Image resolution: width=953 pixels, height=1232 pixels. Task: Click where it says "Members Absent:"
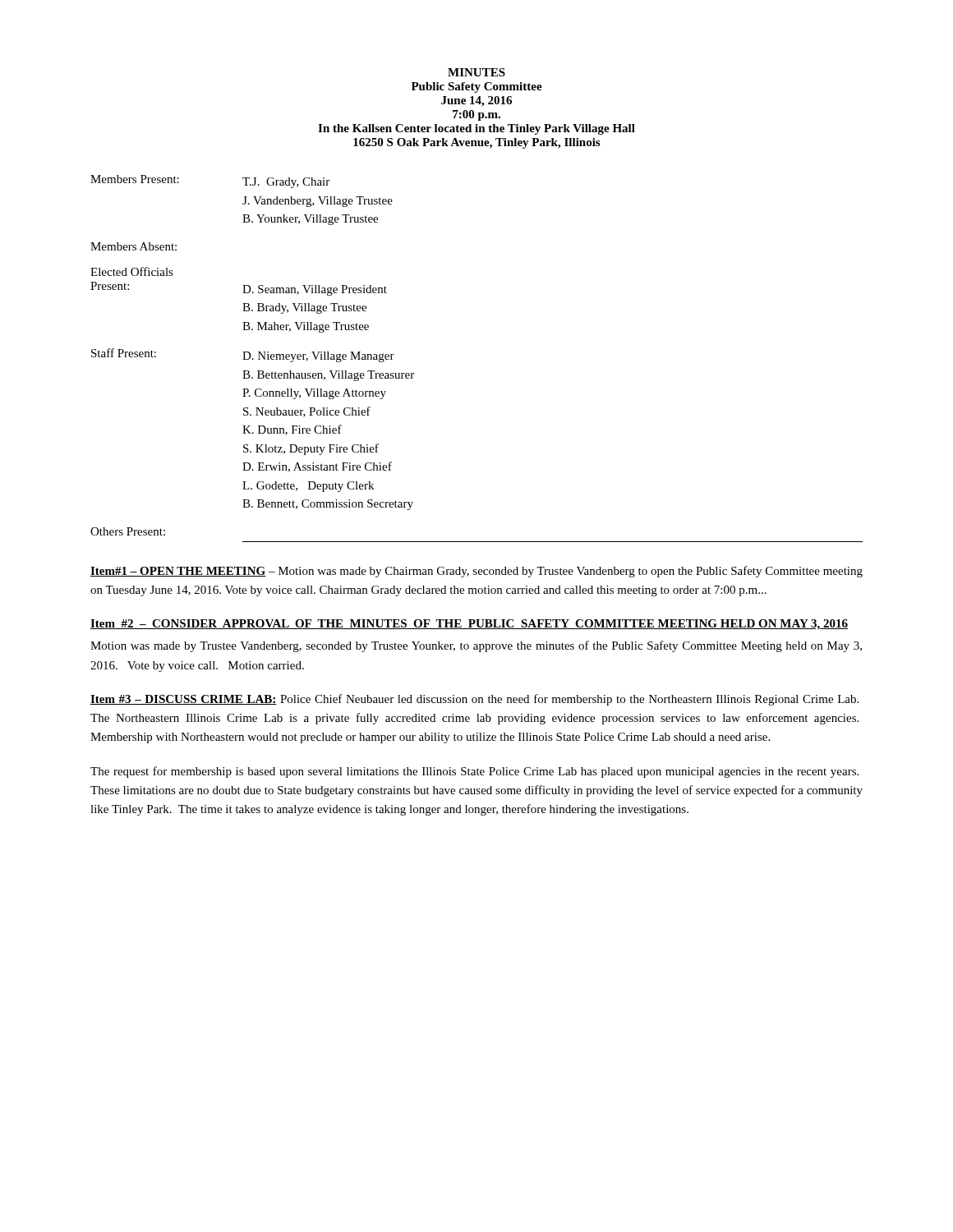134,246
